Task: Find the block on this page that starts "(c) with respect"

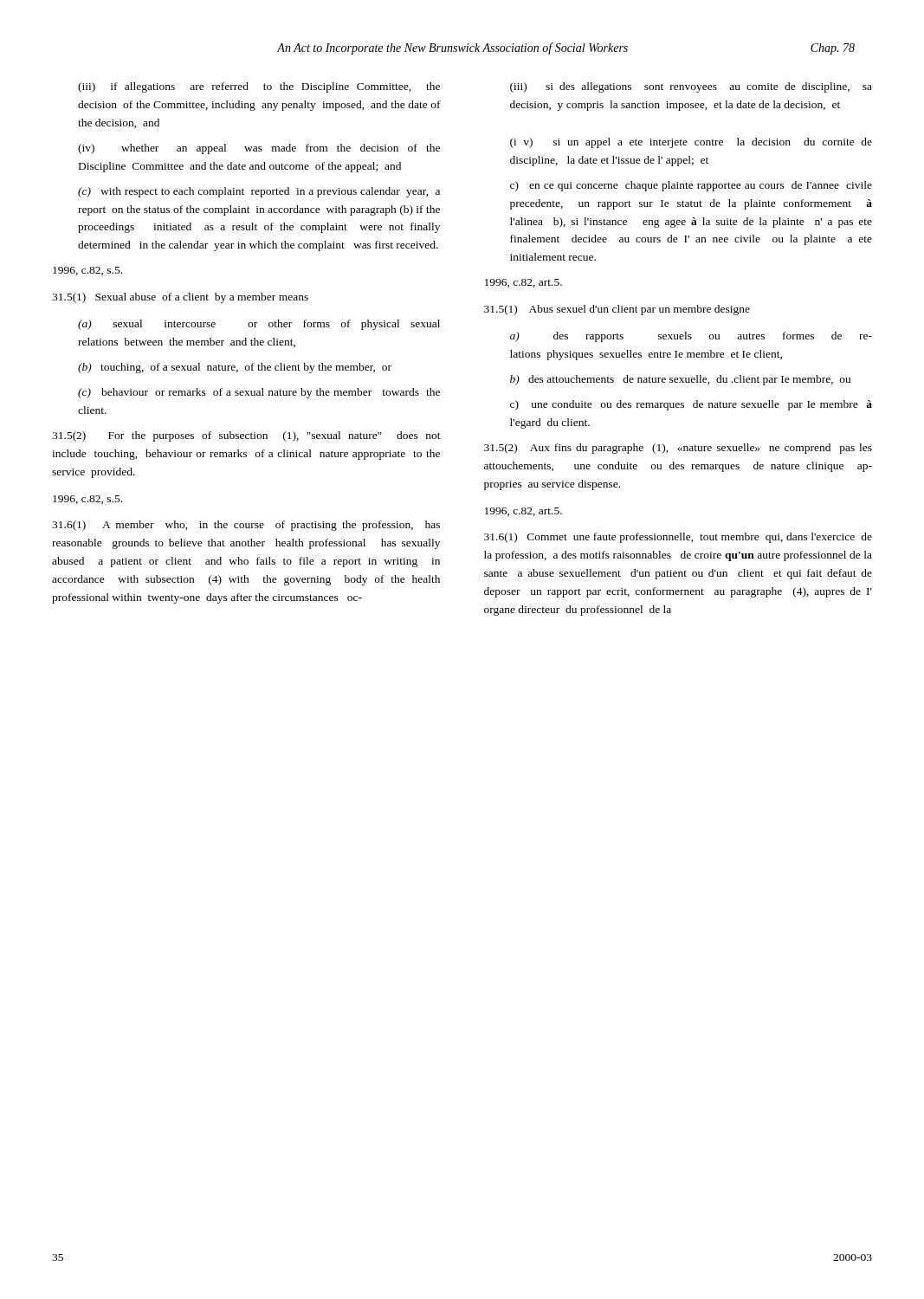Action: tap(259, 218)
